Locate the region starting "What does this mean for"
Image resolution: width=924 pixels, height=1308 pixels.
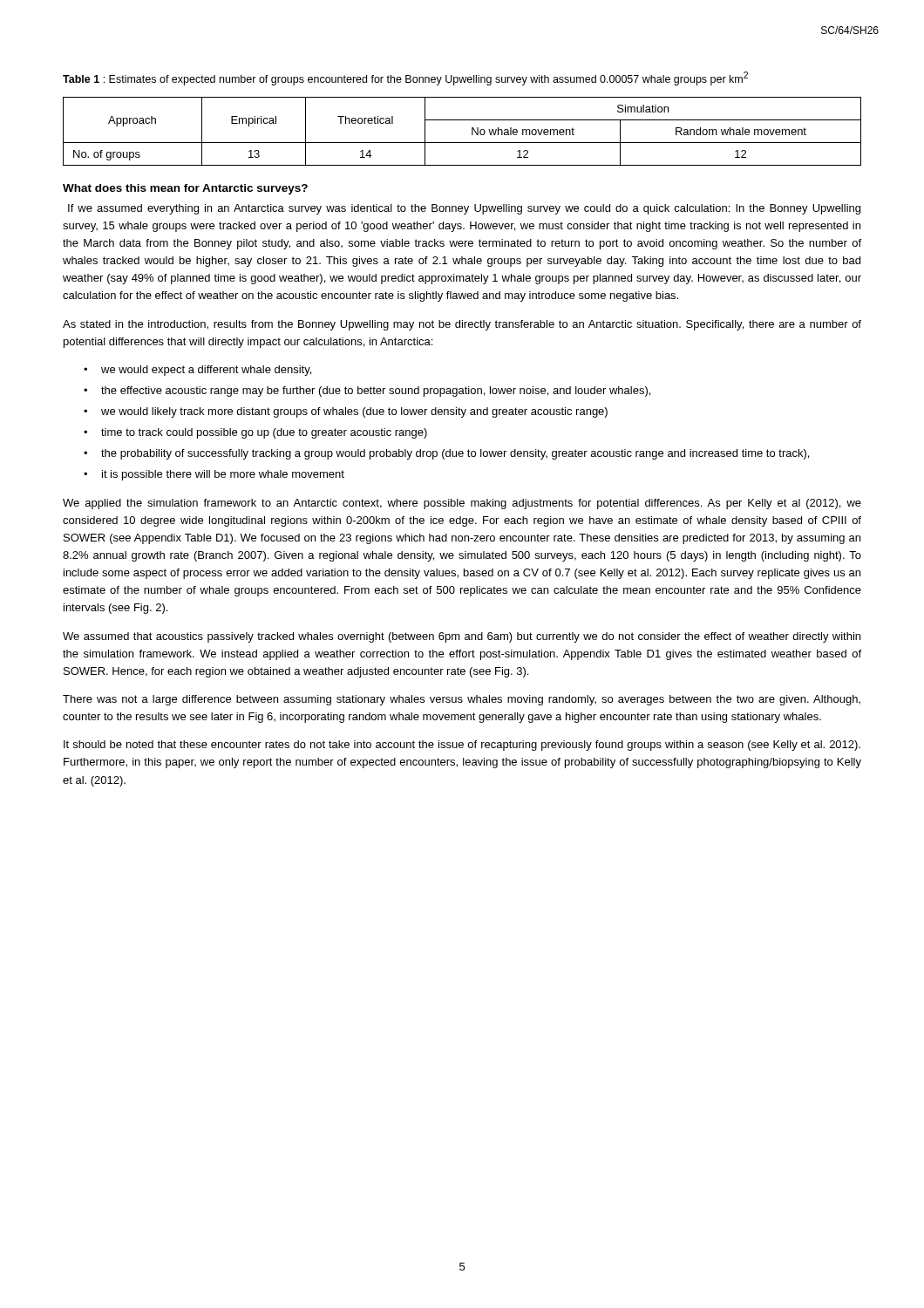185,188
